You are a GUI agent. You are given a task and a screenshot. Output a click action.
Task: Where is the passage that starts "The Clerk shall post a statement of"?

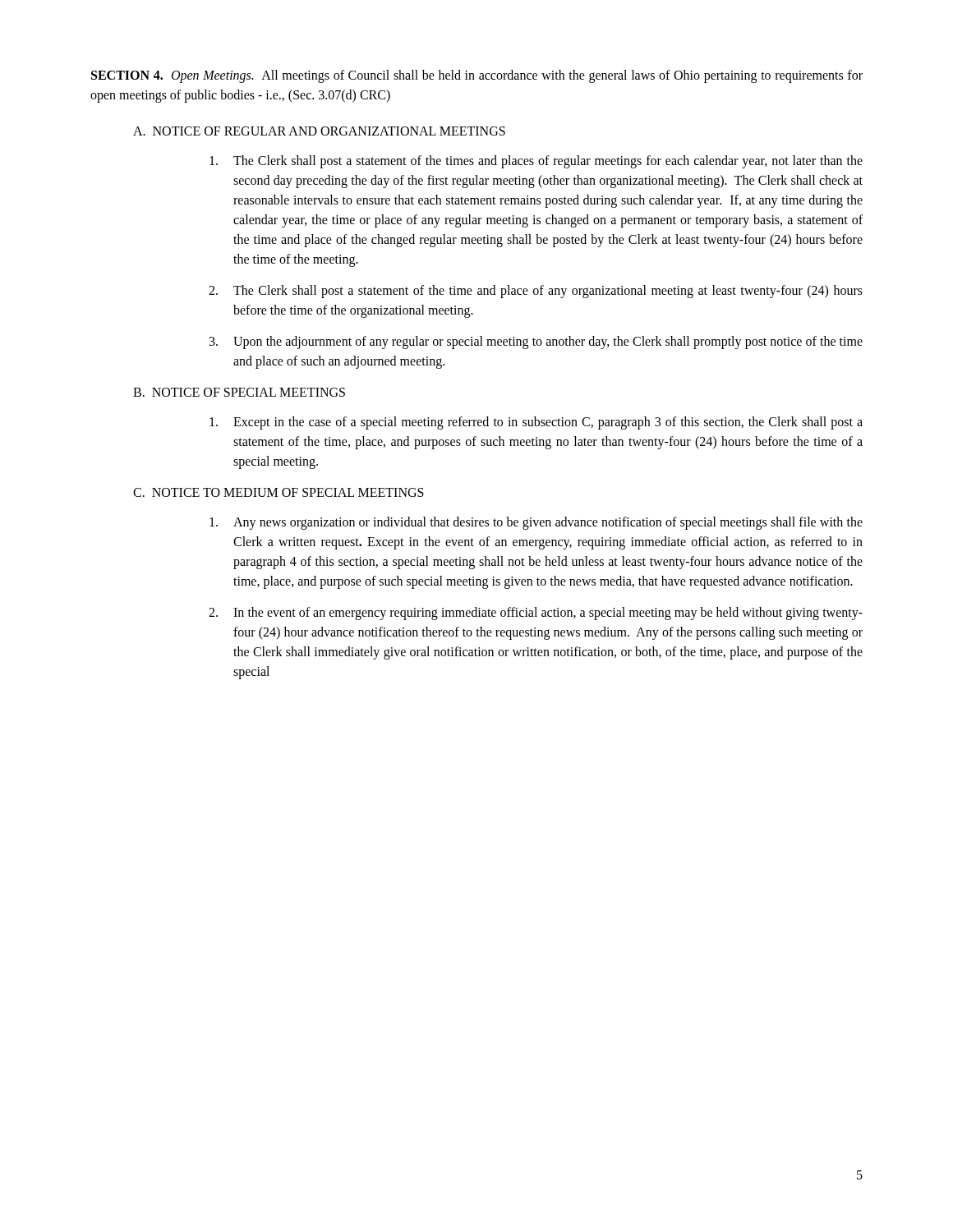tap(519, 210)
